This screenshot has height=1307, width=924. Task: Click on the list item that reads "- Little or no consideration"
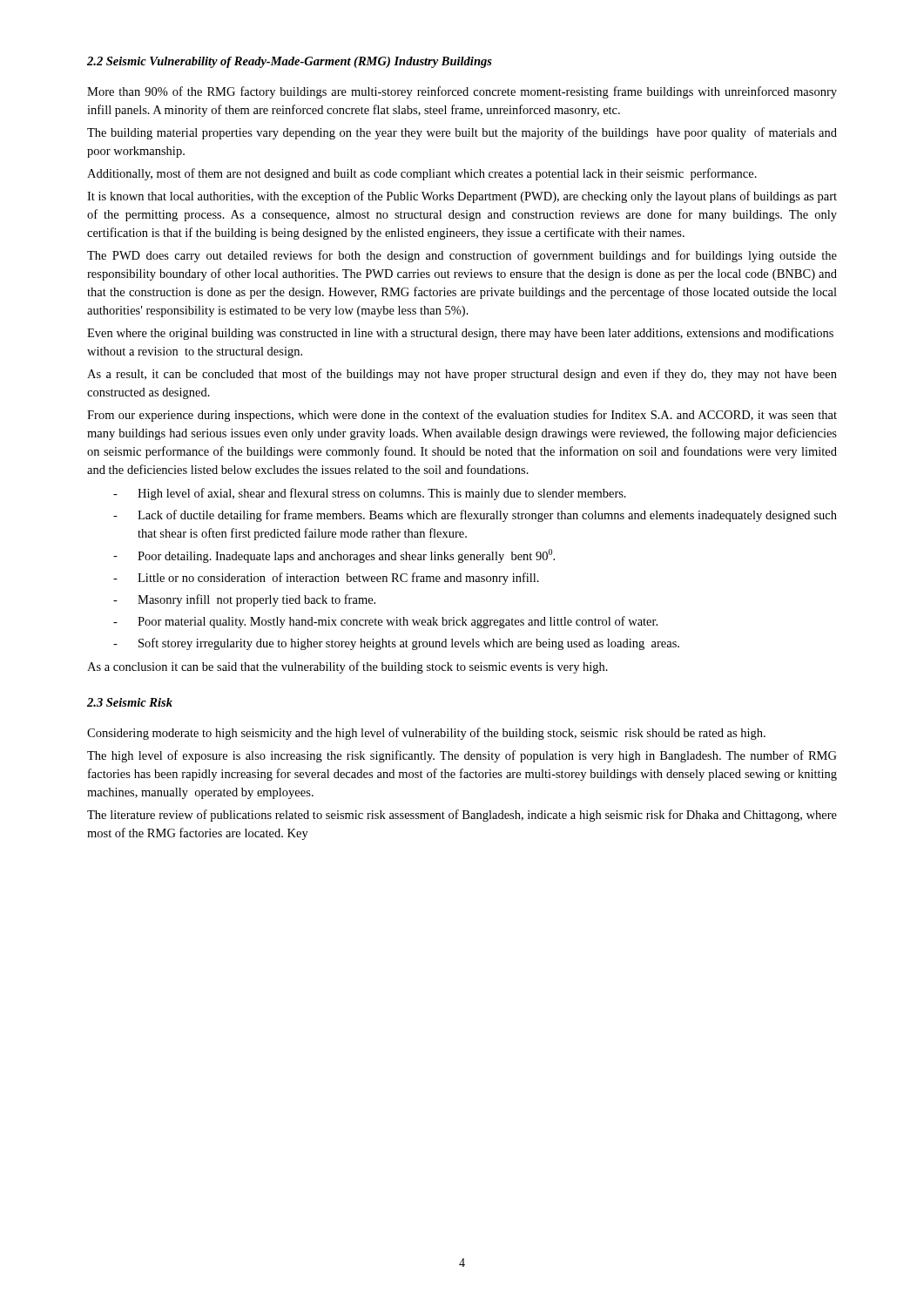[475, 578]
